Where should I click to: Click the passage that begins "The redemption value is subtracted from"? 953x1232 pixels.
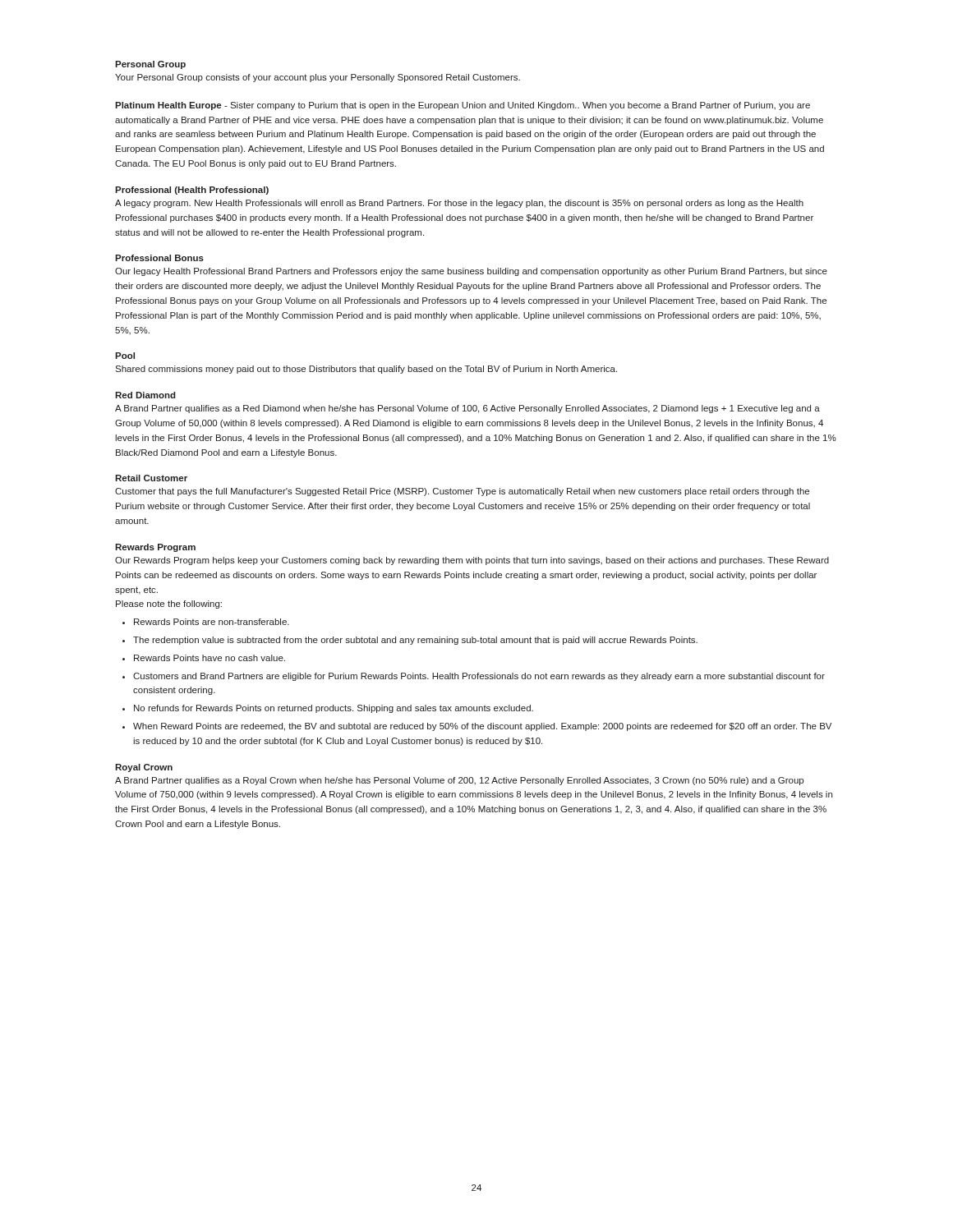click(x=416, y=640)
